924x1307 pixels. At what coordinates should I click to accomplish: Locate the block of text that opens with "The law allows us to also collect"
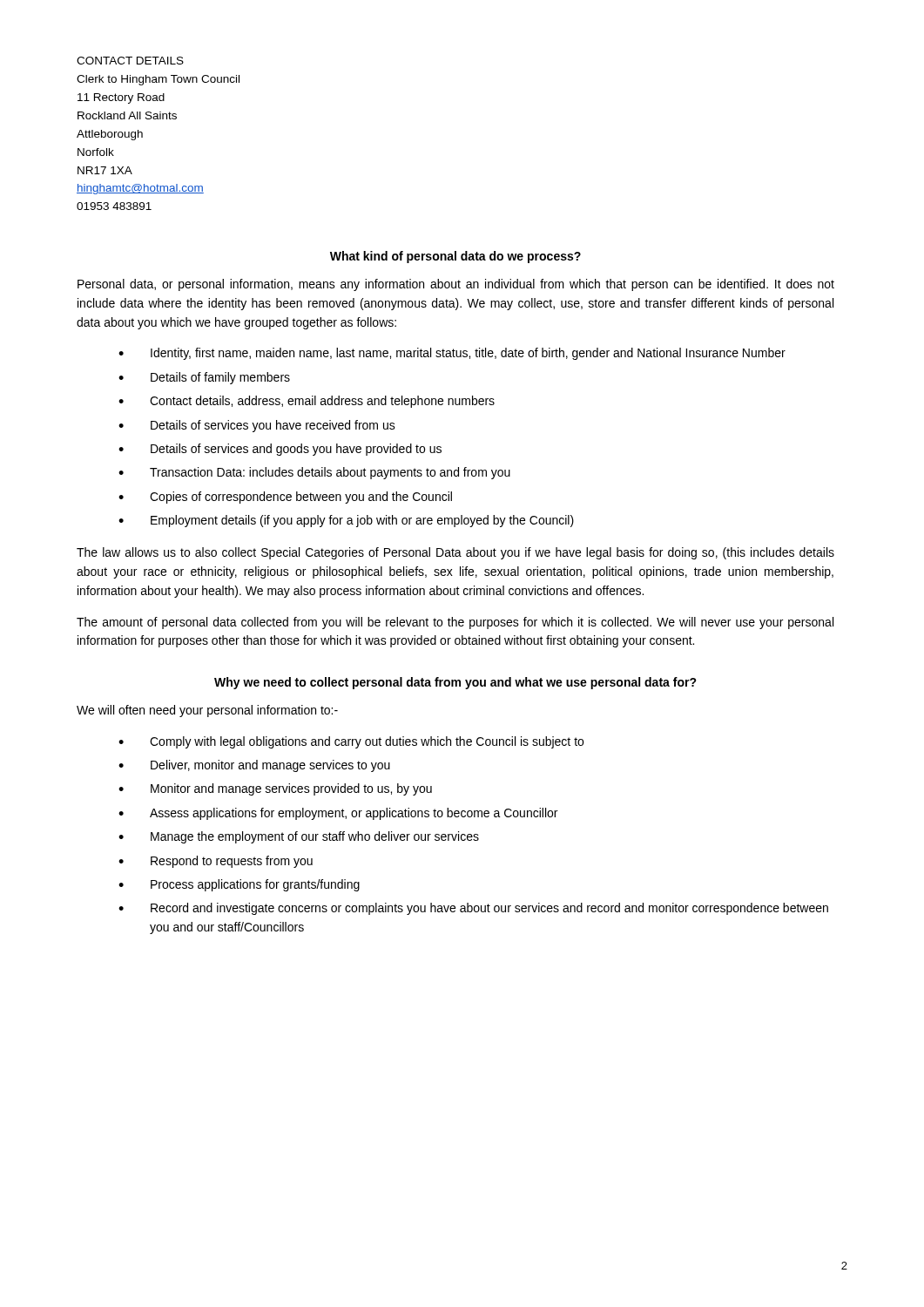(x=455, y=572)
